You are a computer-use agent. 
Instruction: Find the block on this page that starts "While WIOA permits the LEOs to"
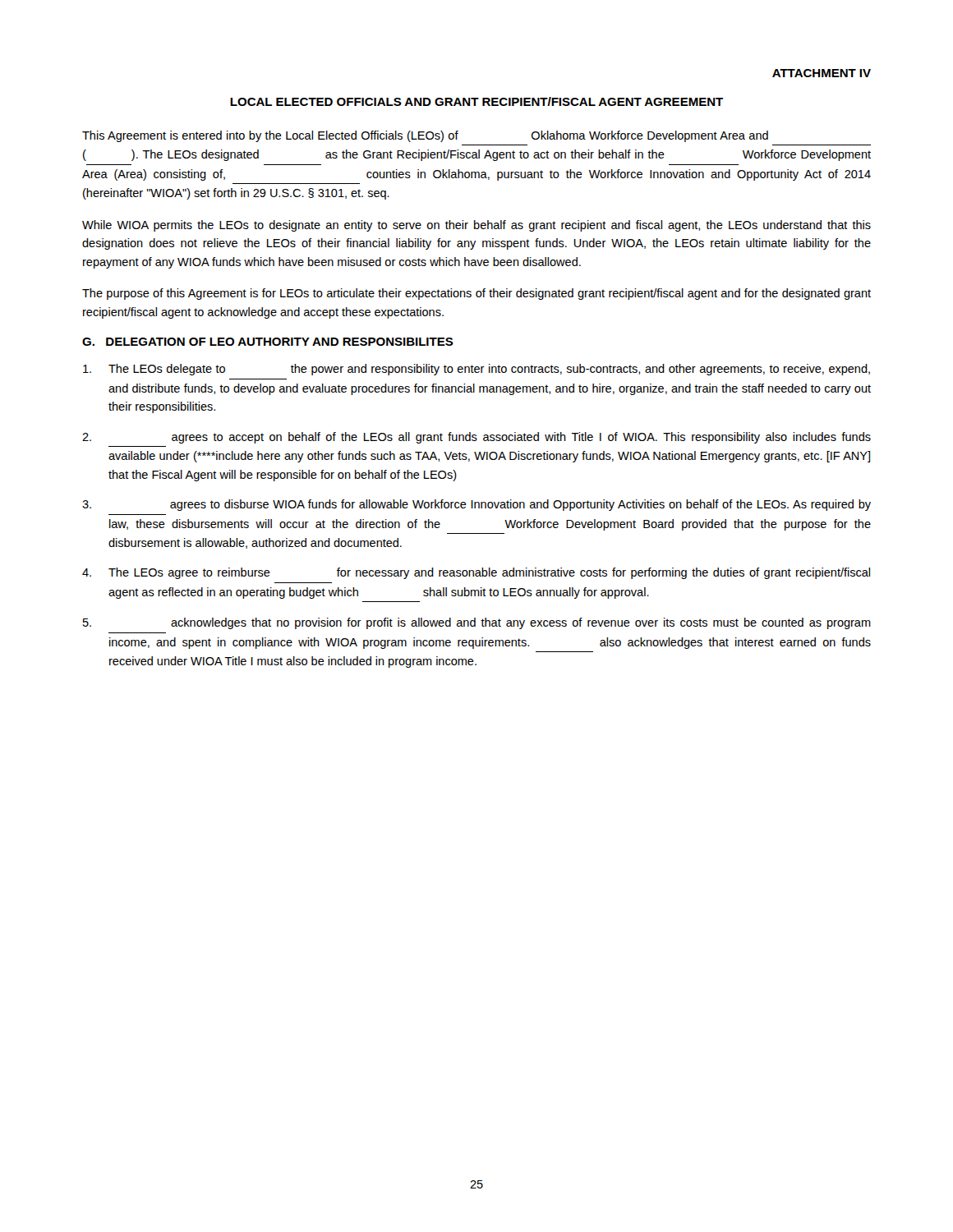[476, 243]
